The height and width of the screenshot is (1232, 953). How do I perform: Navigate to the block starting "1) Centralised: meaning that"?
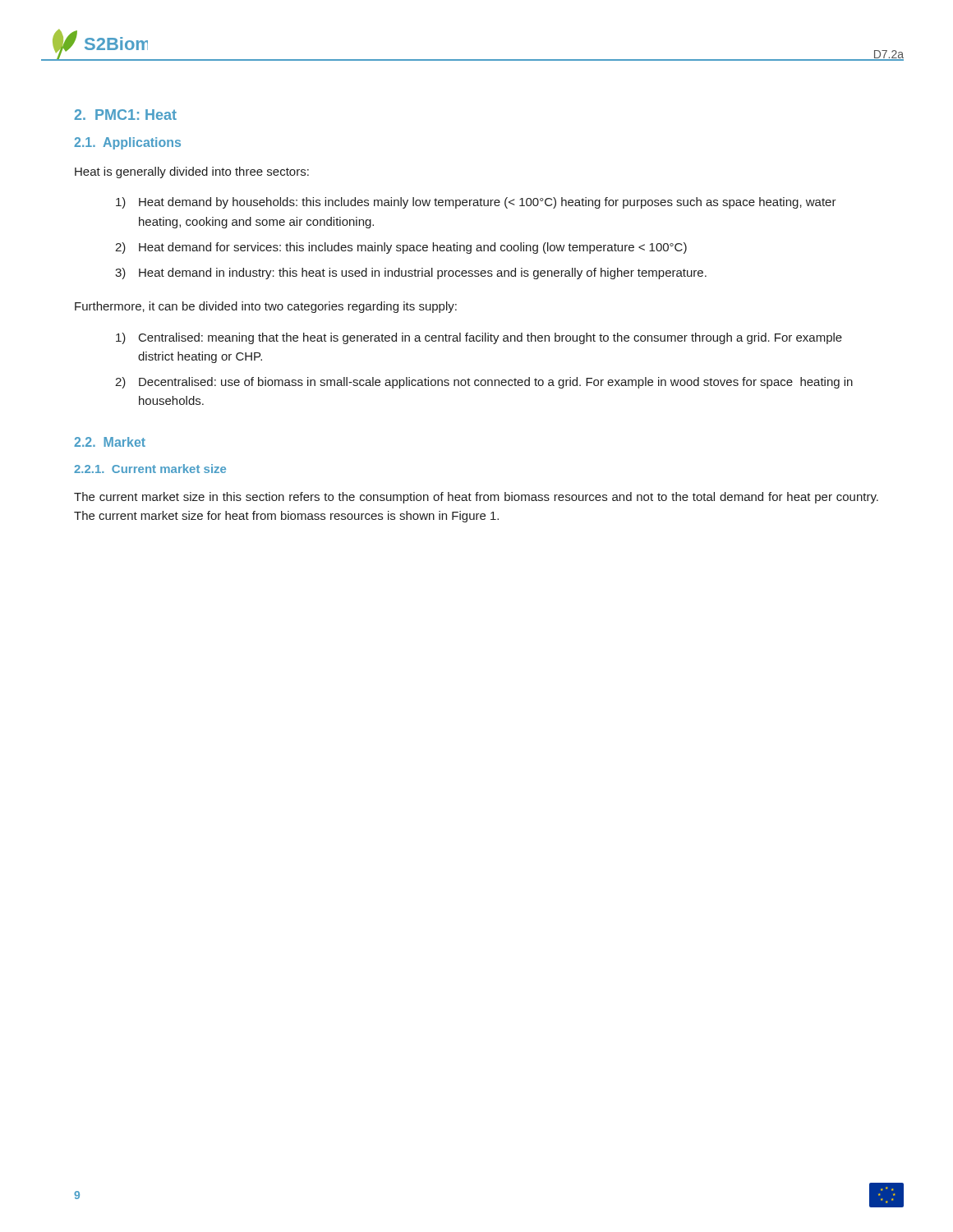tap(497, 346)
